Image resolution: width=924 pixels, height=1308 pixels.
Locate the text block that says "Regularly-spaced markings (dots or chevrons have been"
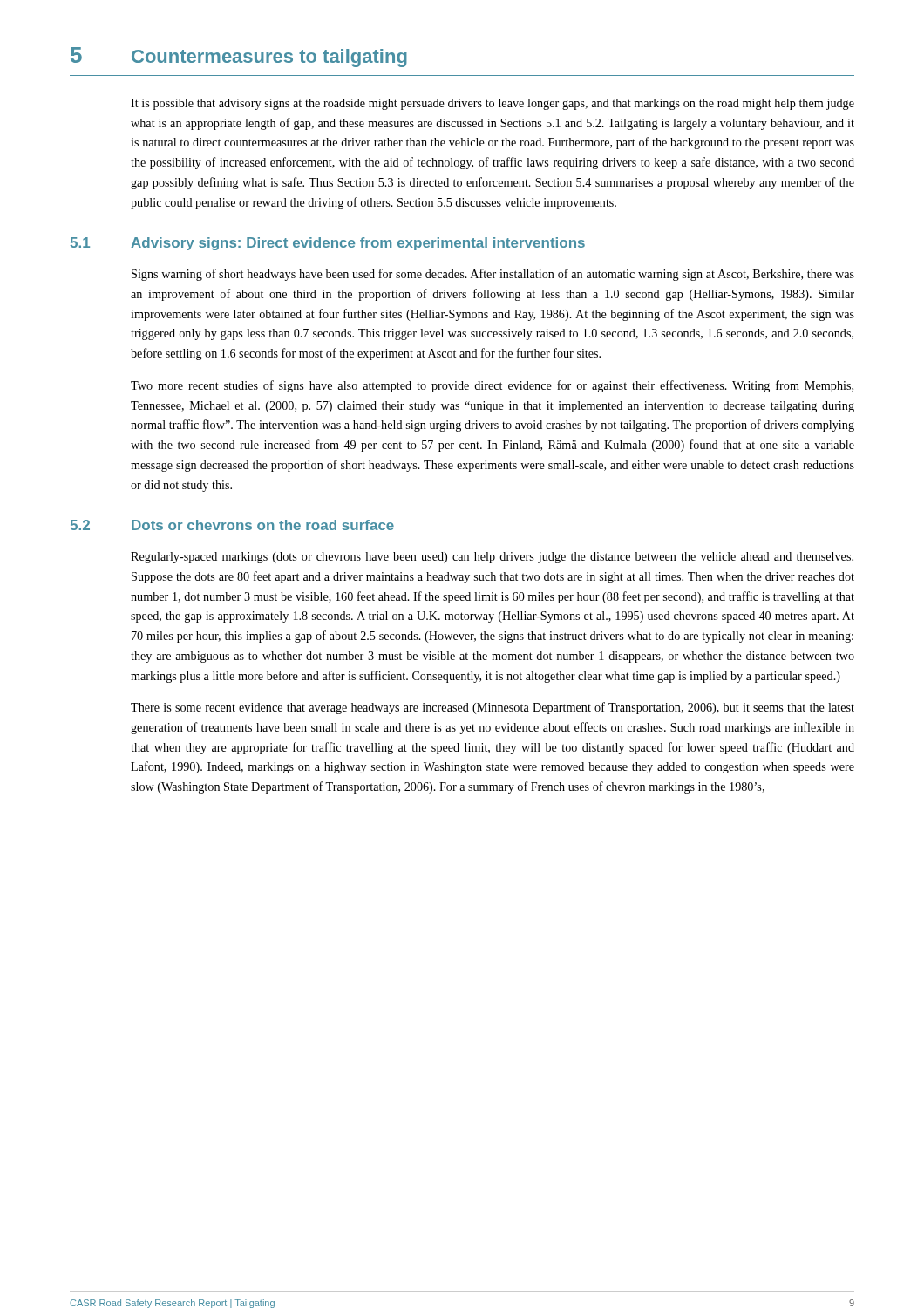492,616
